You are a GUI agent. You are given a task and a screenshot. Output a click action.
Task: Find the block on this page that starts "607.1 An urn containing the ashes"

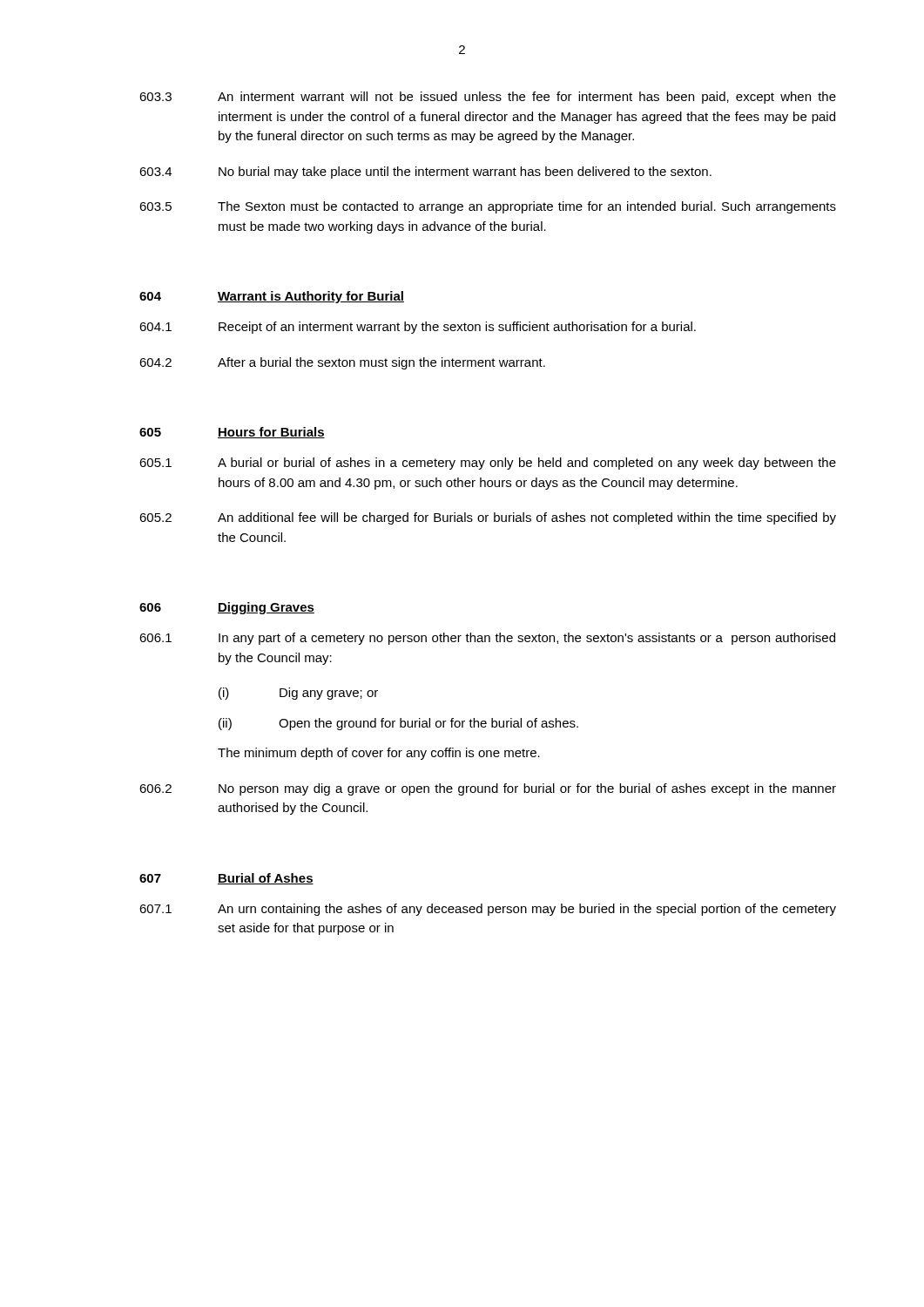(488, 918)
